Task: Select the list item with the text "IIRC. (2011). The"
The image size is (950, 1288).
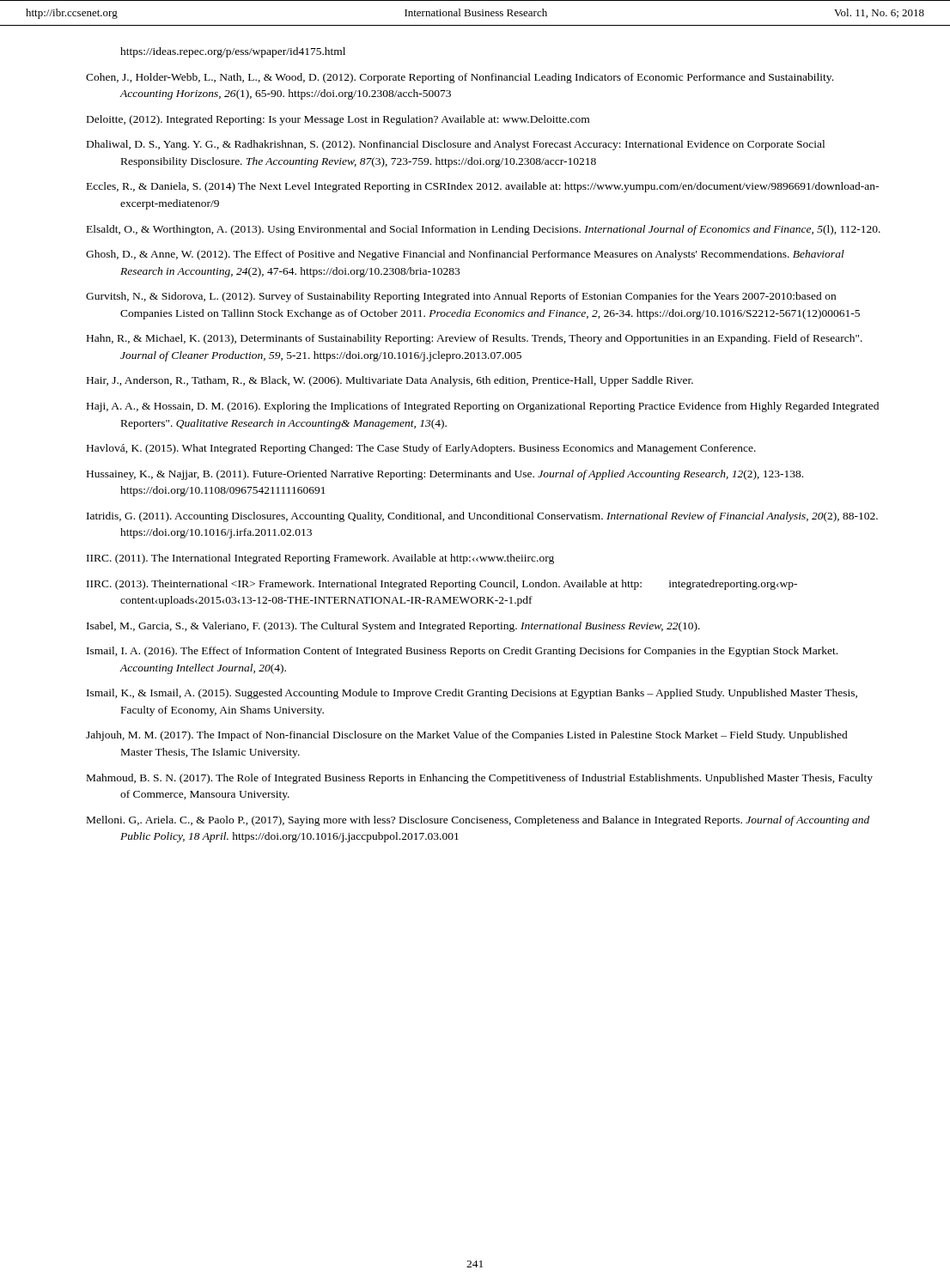Action: [320, 558]
